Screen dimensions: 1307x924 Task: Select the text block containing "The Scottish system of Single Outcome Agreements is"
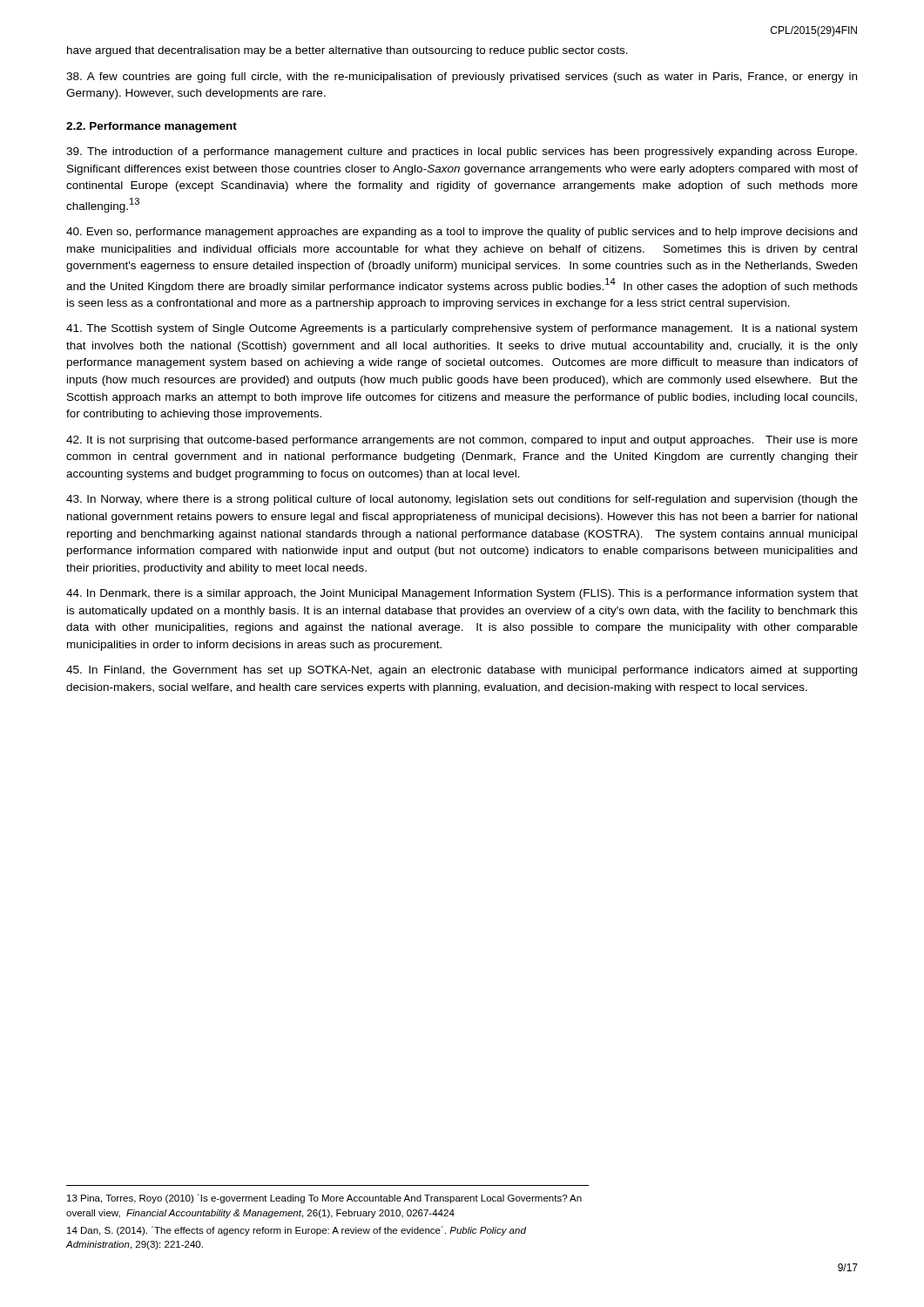462,371
